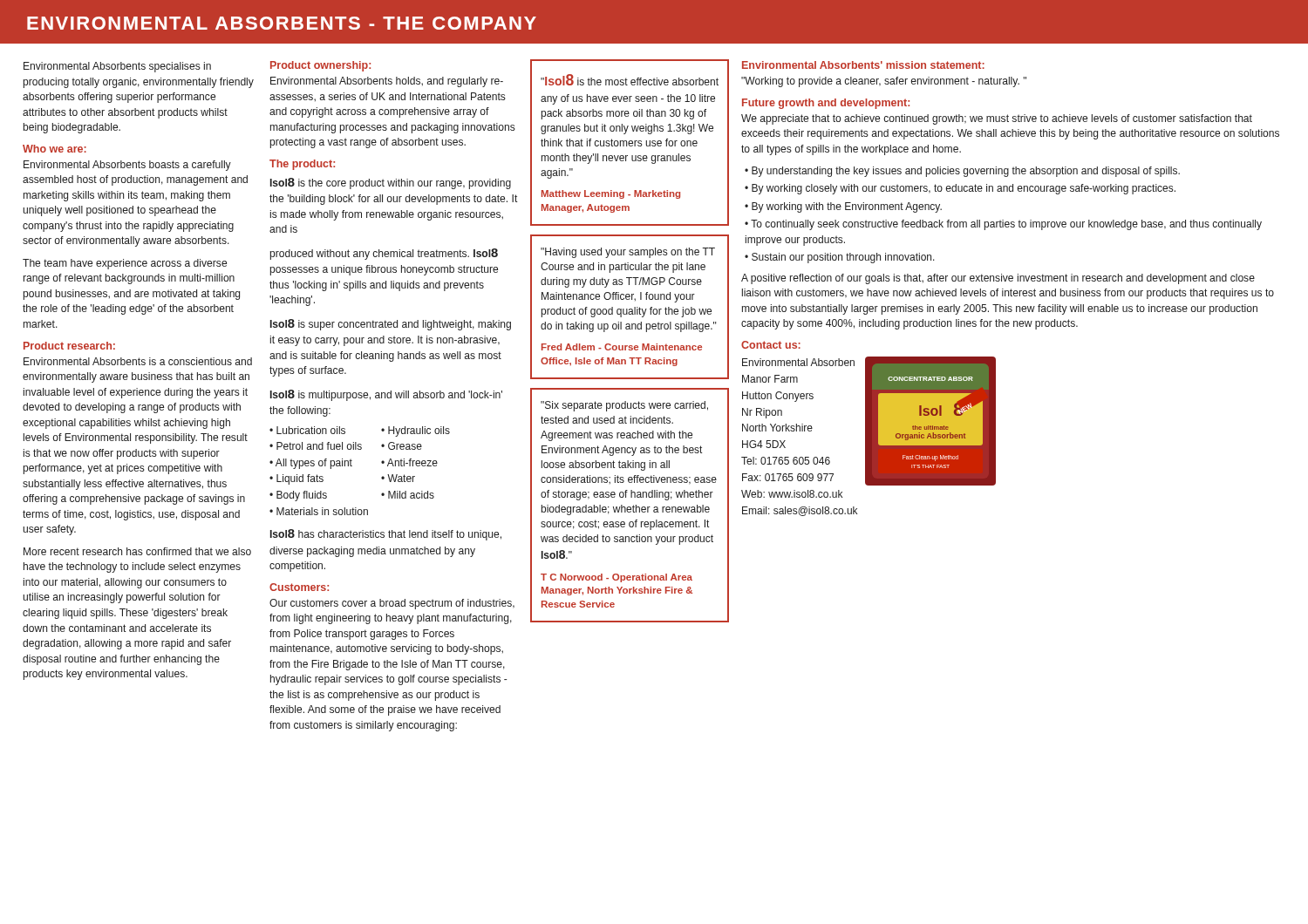Click on the photo

click(x=930, y=421)
